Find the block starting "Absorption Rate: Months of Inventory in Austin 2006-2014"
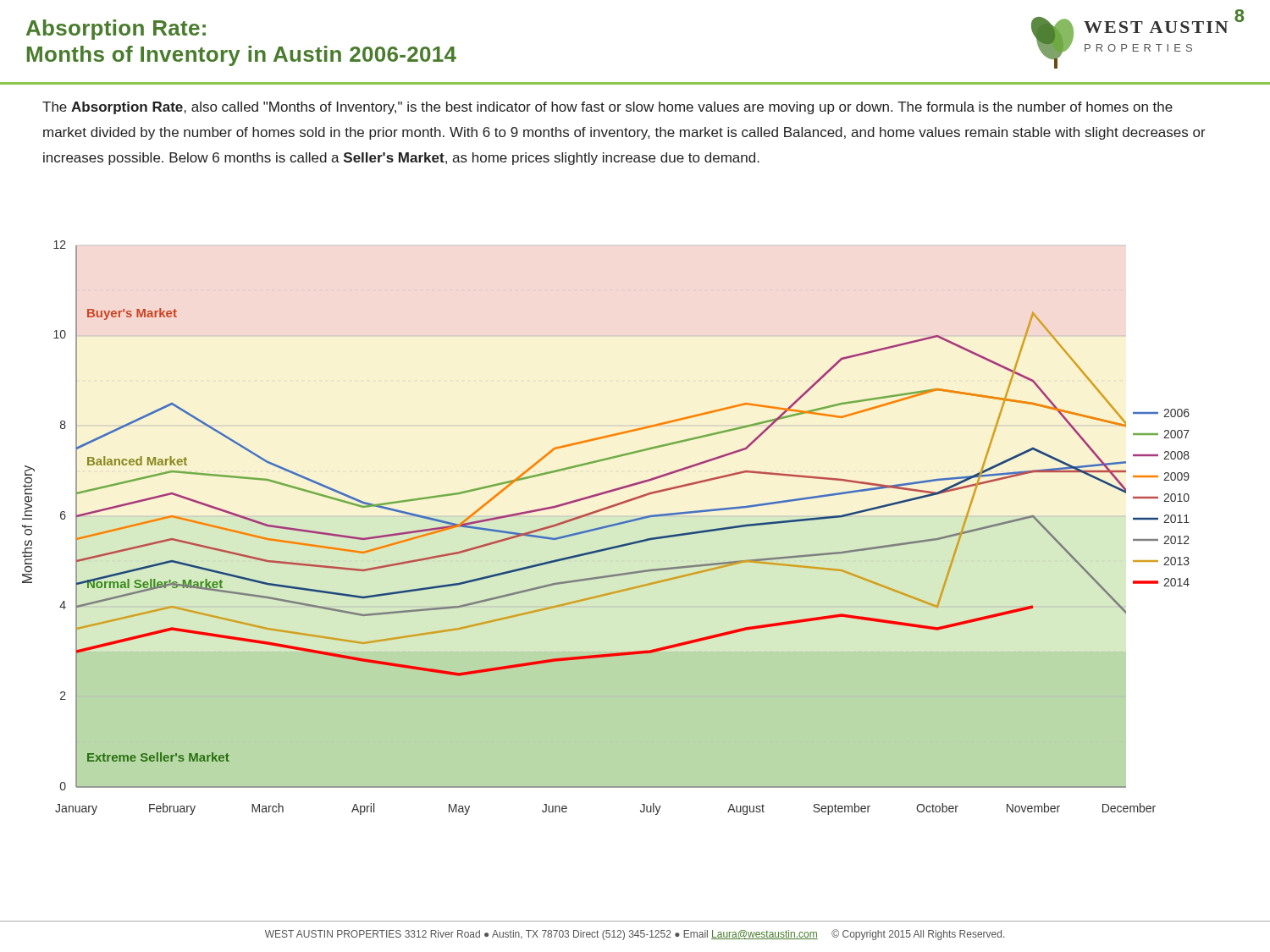Image resolution: width=1270 pixels, height=952 pixels. [x=241, y=41]
